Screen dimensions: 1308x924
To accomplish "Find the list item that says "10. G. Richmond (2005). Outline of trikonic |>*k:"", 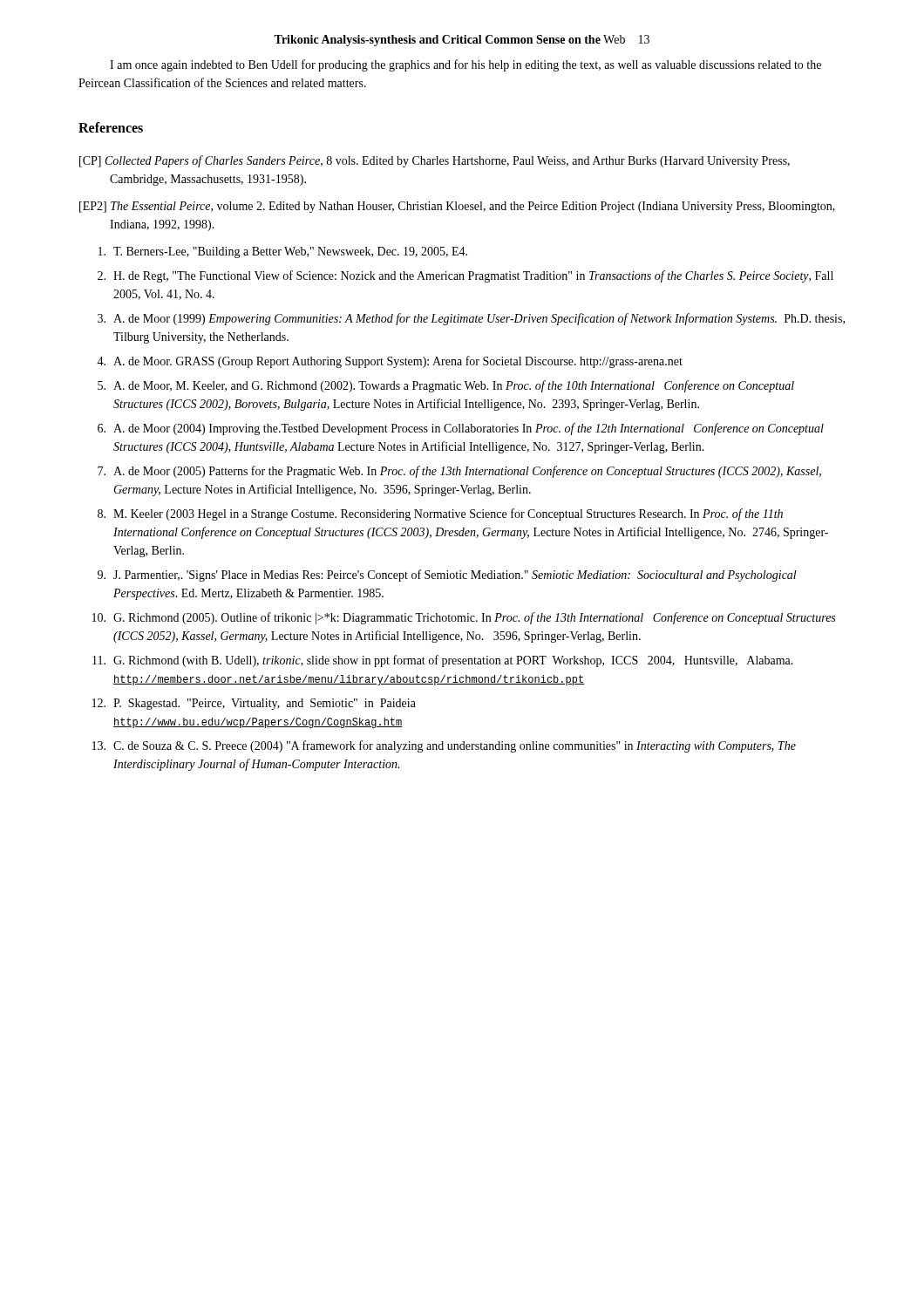I will (462, 627).
